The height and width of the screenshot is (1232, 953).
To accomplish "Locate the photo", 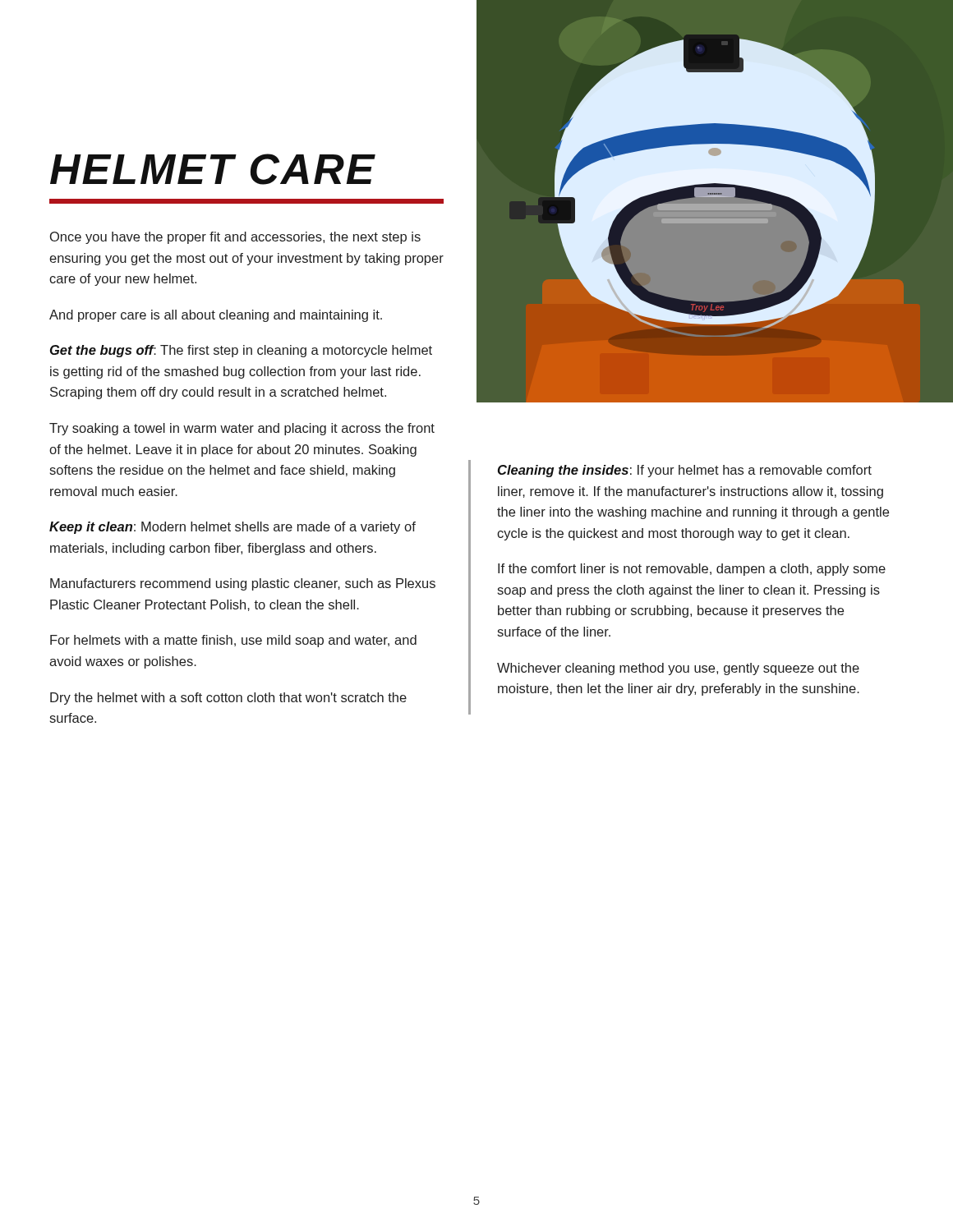I will (715, 201).
